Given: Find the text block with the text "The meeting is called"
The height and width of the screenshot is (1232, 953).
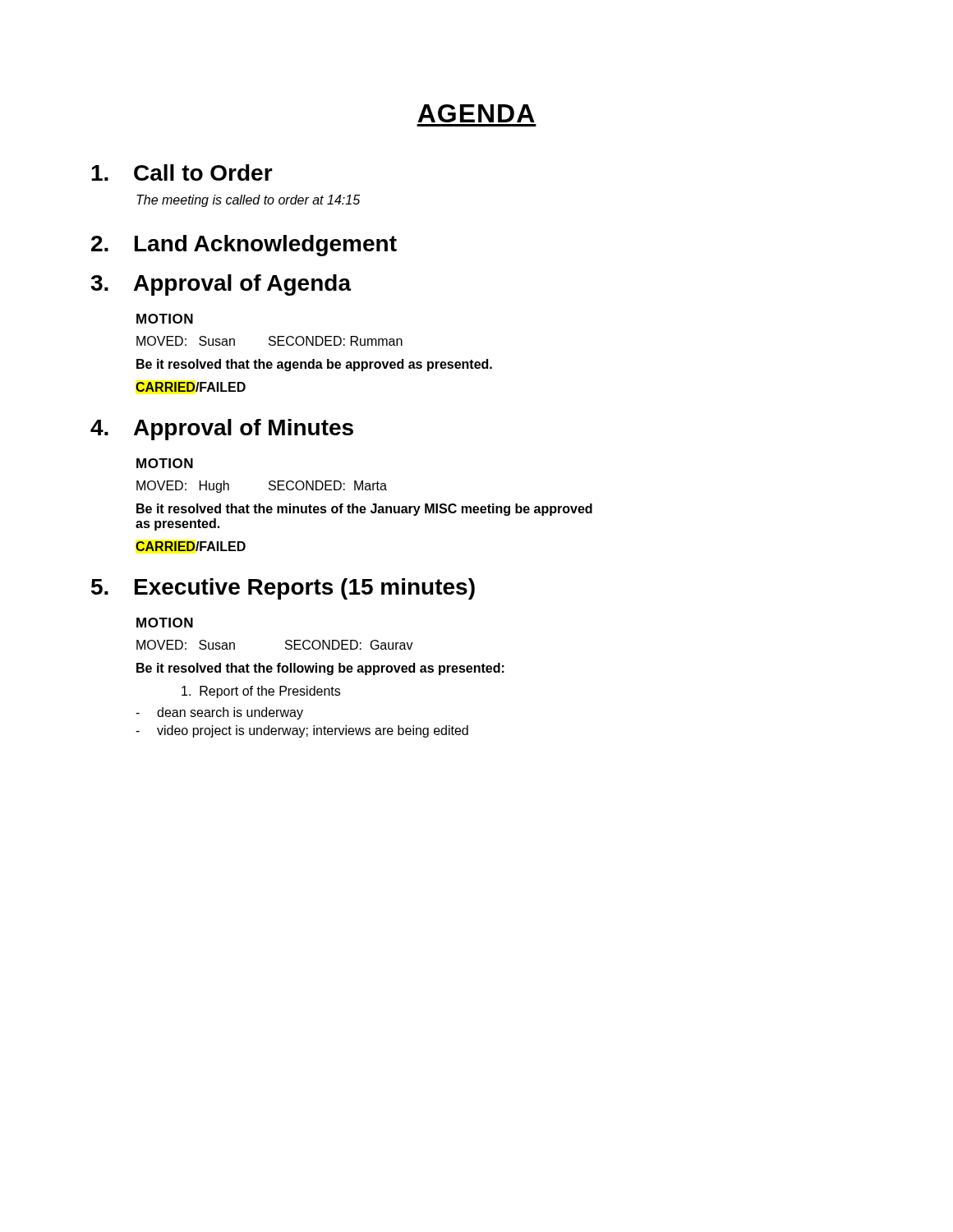Looking at the screenshot, I should click(x=248, y=200).
